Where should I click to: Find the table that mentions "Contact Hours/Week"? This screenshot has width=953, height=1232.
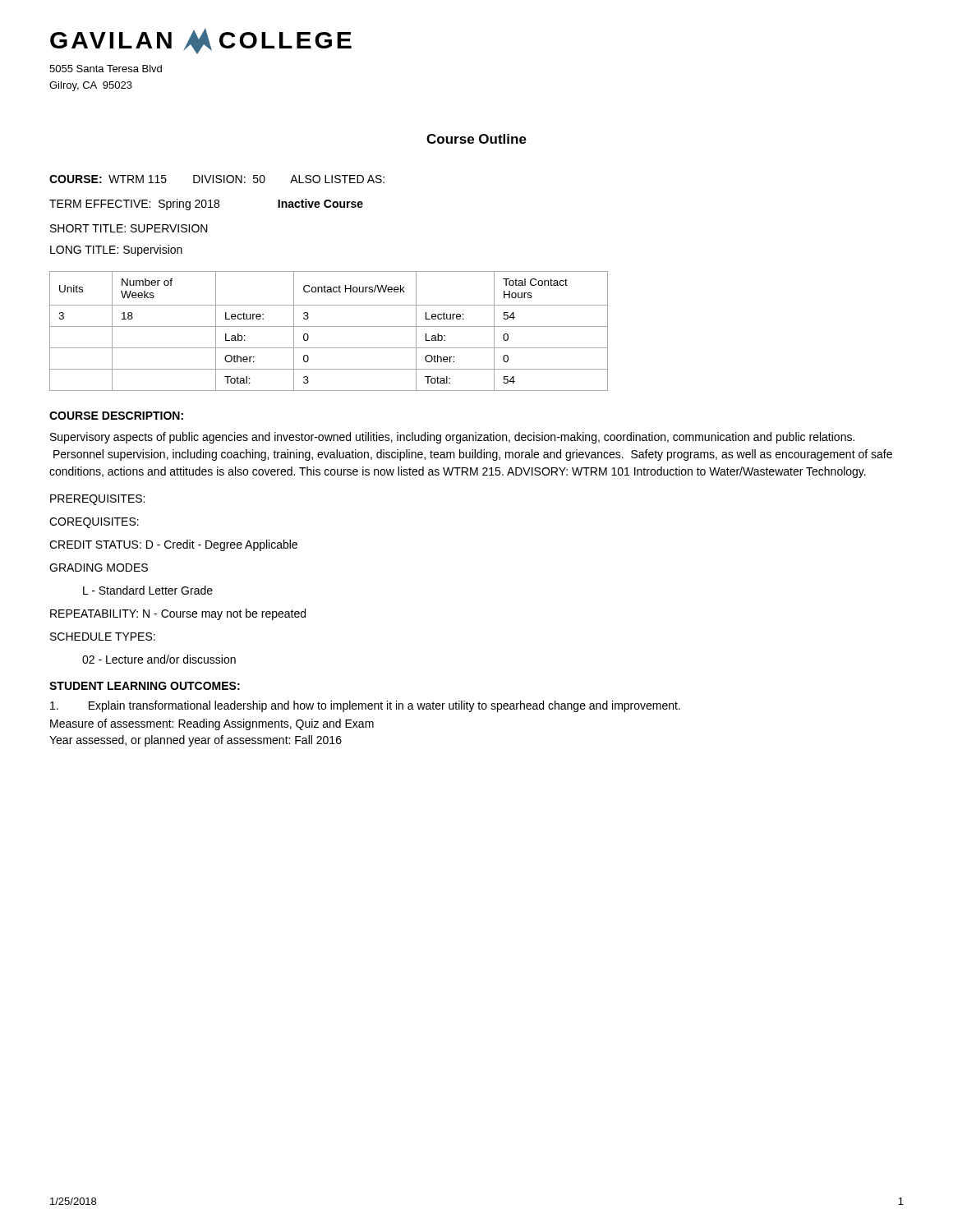click(x=476, y=331)
